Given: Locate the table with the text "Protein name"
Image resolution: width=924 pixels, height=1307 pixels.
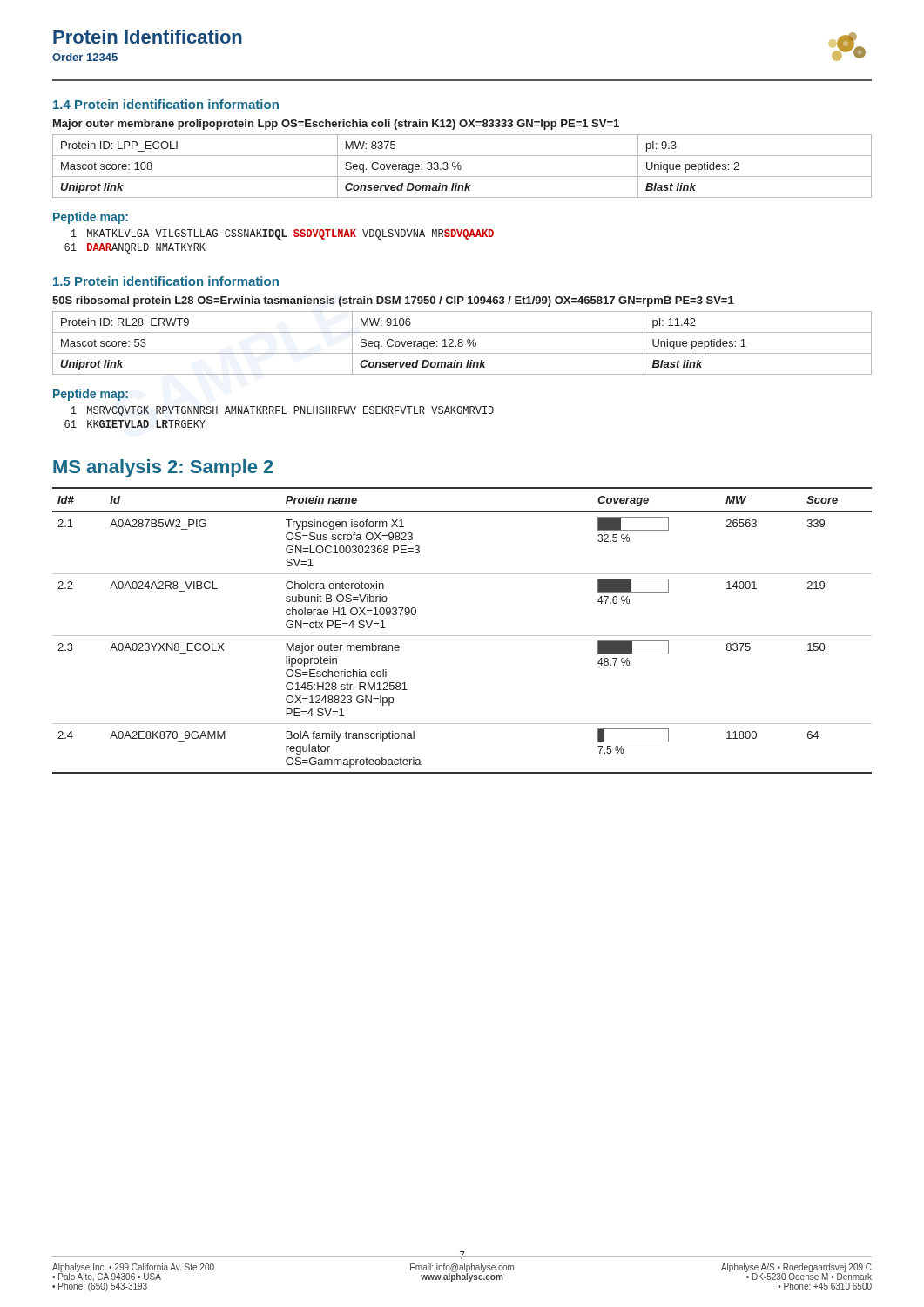Looking at the screenshot, I should pos(462,630).
